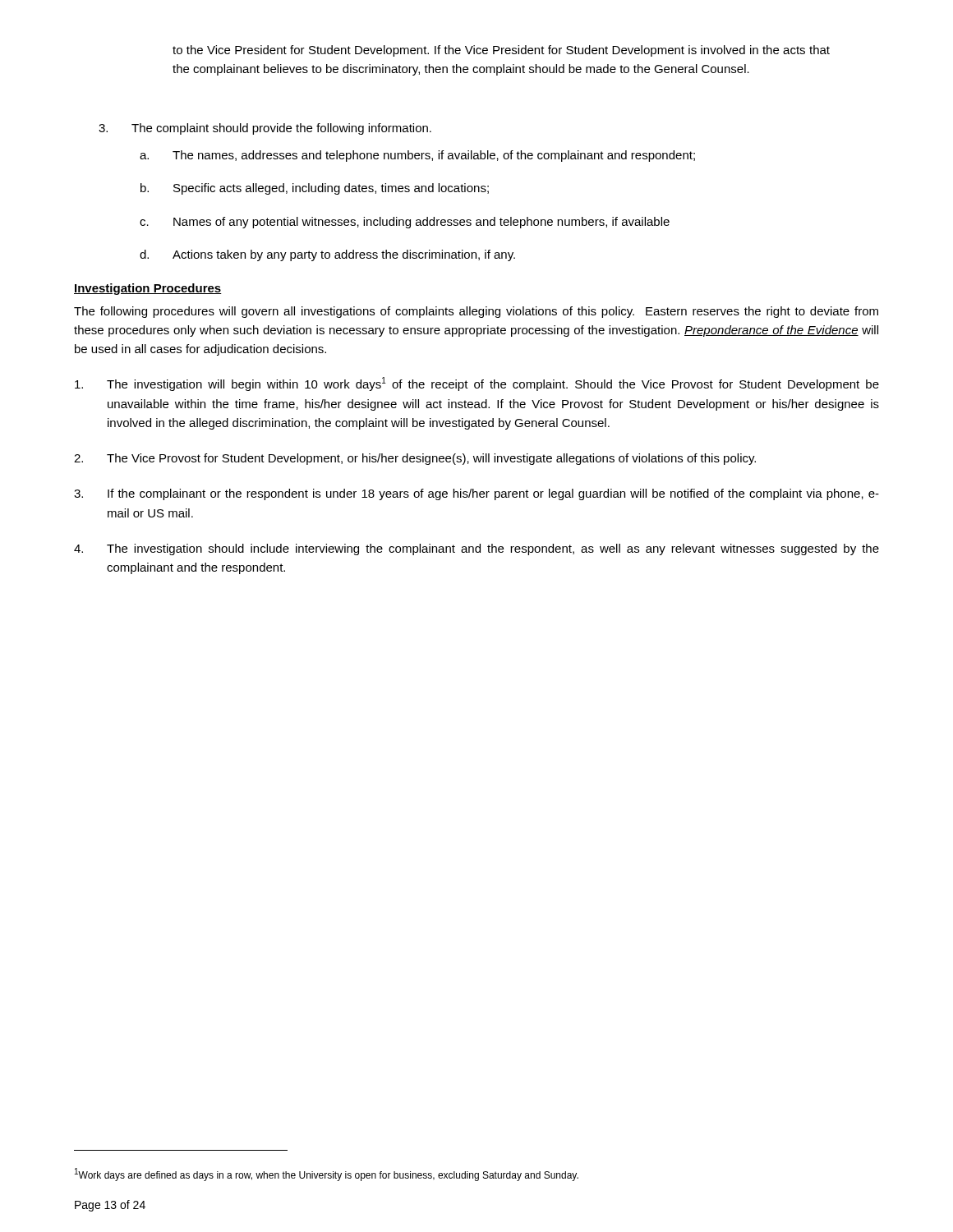Where is the passage that starts "The investigation will"?
Screen dimensions: 1232x953
pos(476,403)
